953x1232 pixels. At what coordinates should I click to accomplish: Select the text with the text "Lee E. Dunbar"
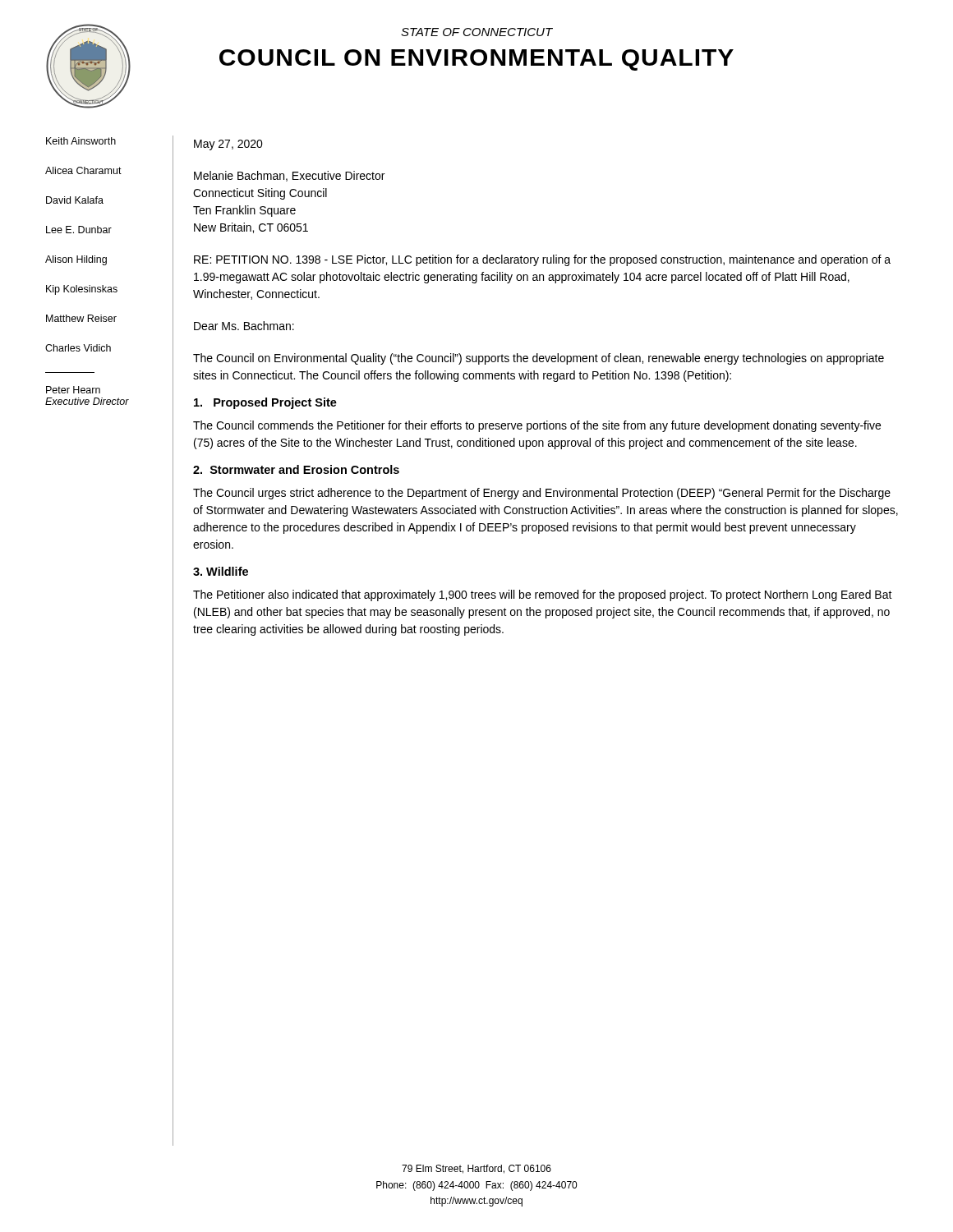(x=78, y=230)
